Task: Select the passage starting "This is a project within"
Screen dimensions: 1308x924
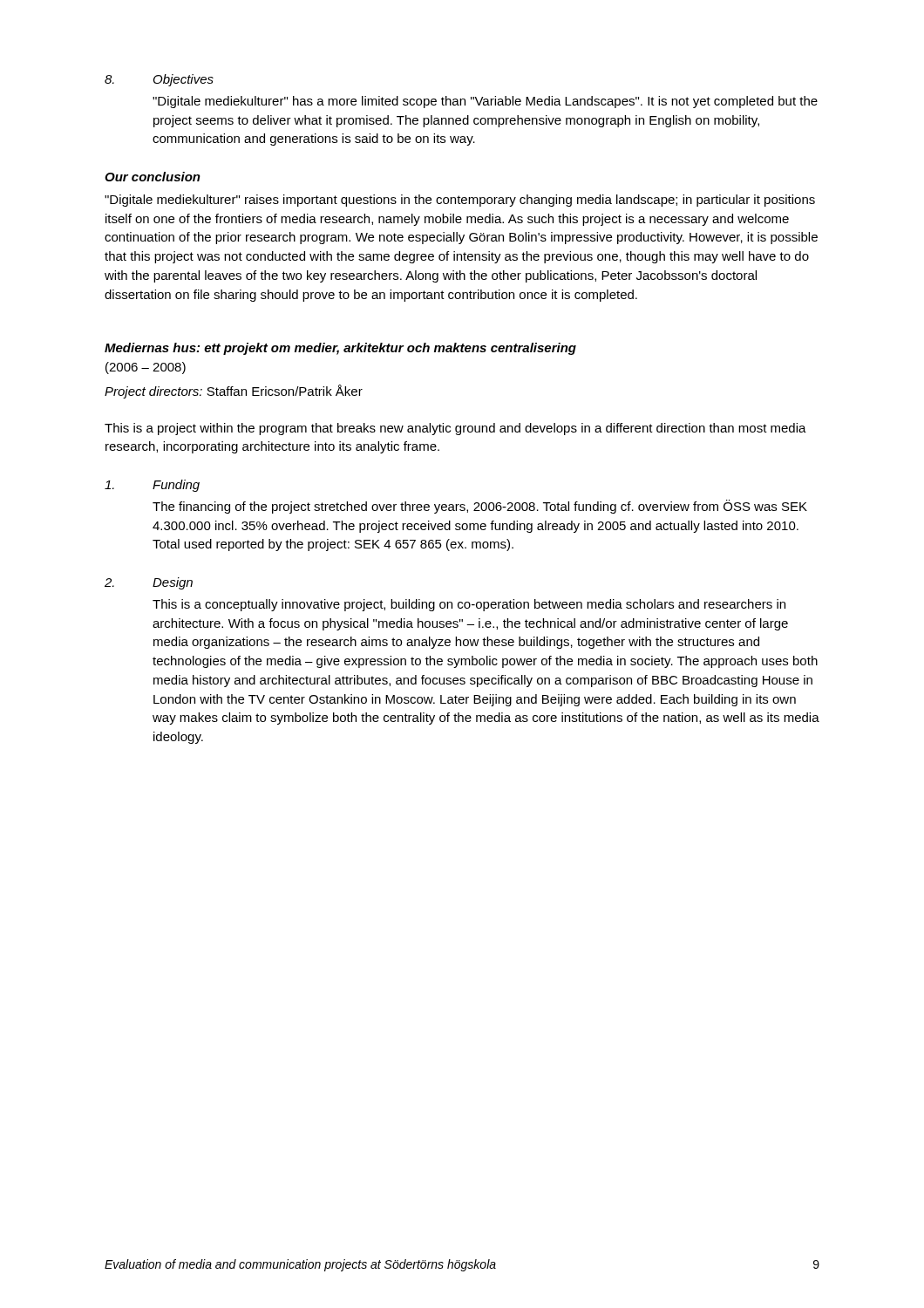Action: [x=455, y=437]
